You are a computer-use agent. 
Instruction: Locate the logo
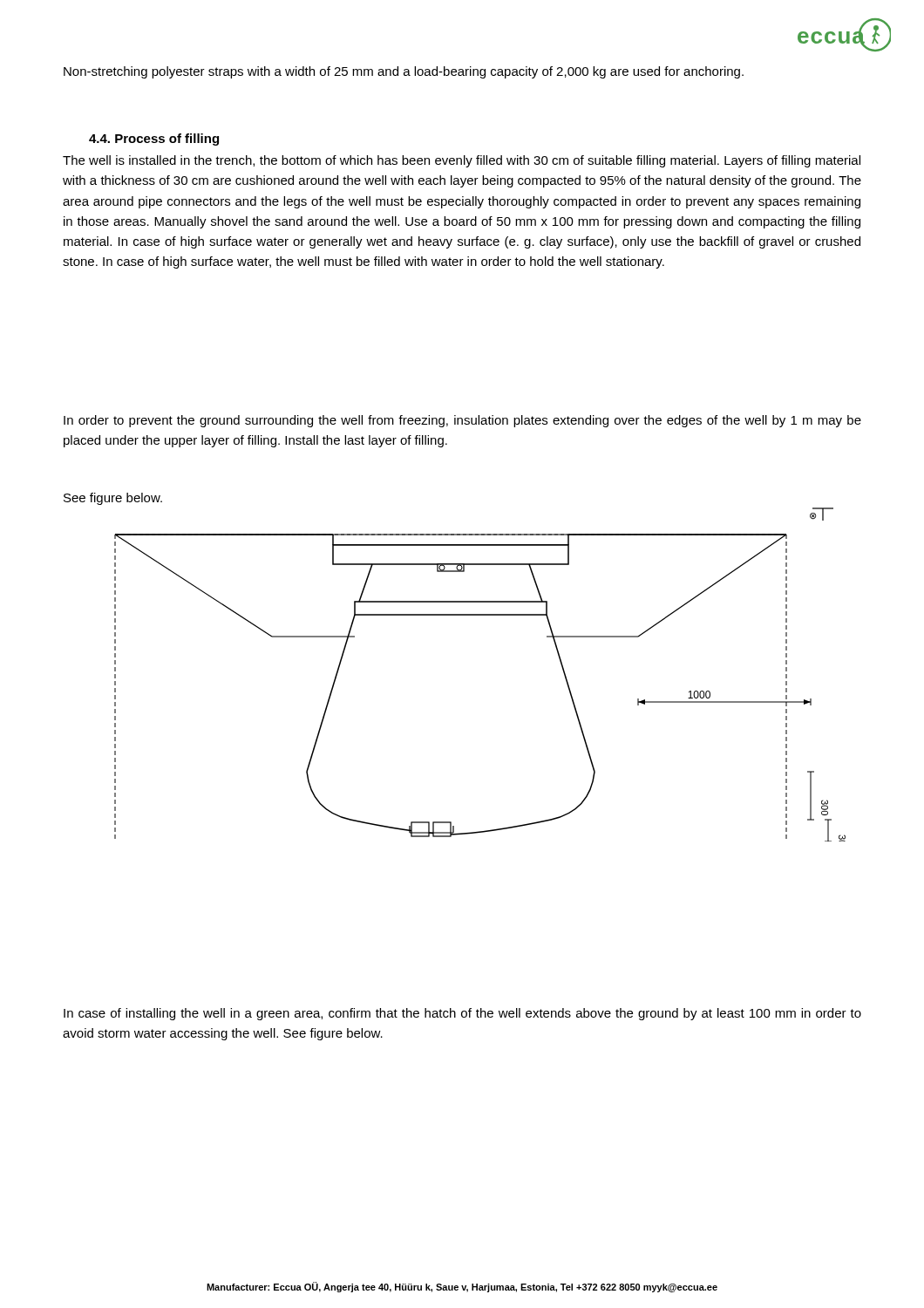[843, 38]
